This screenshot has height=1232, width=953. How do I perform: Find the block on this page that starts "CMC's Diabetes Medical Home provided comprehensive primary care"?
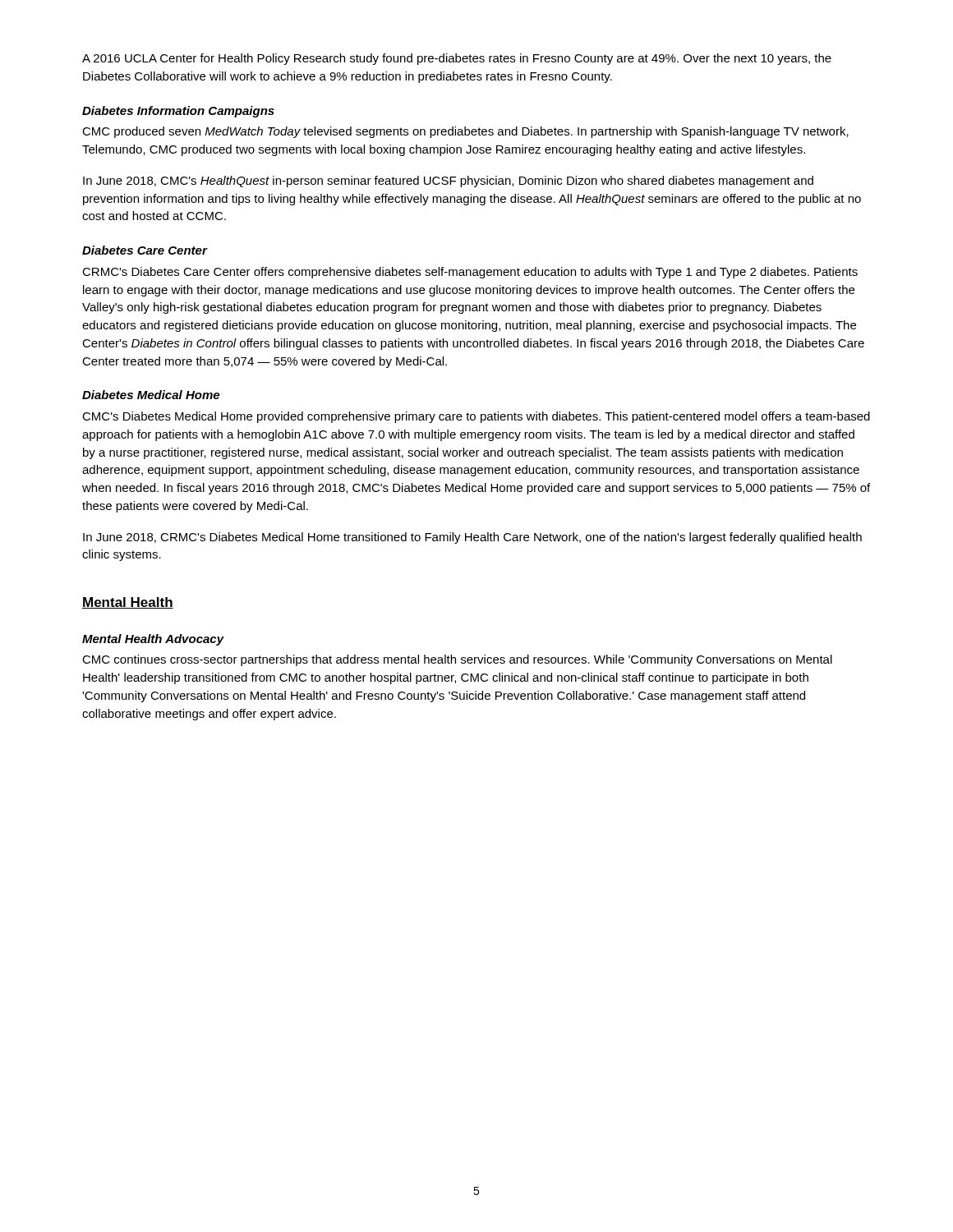tap(476, 461)
